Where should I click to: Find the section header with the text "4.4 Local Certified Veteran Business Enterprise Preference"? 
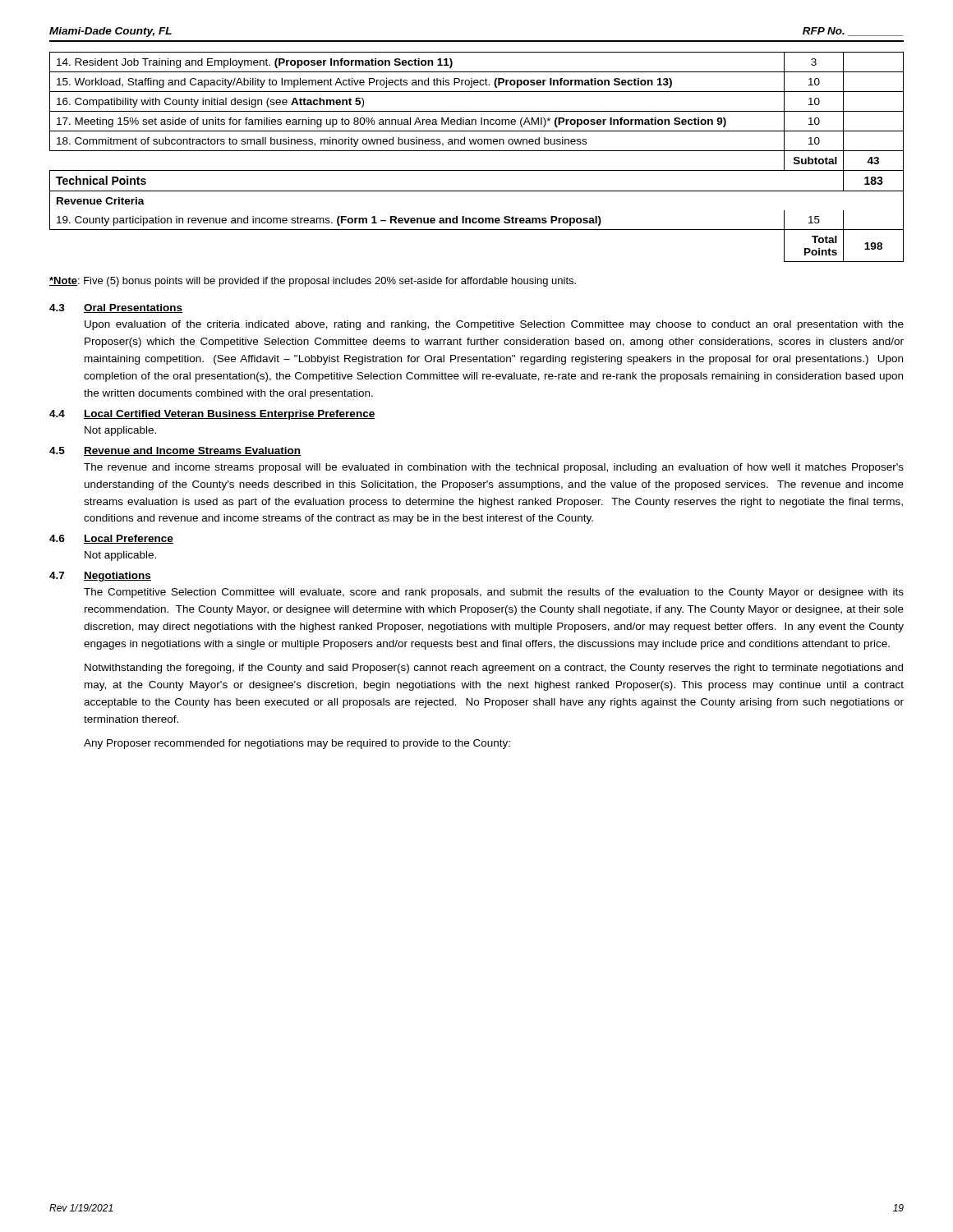(212, 413)
